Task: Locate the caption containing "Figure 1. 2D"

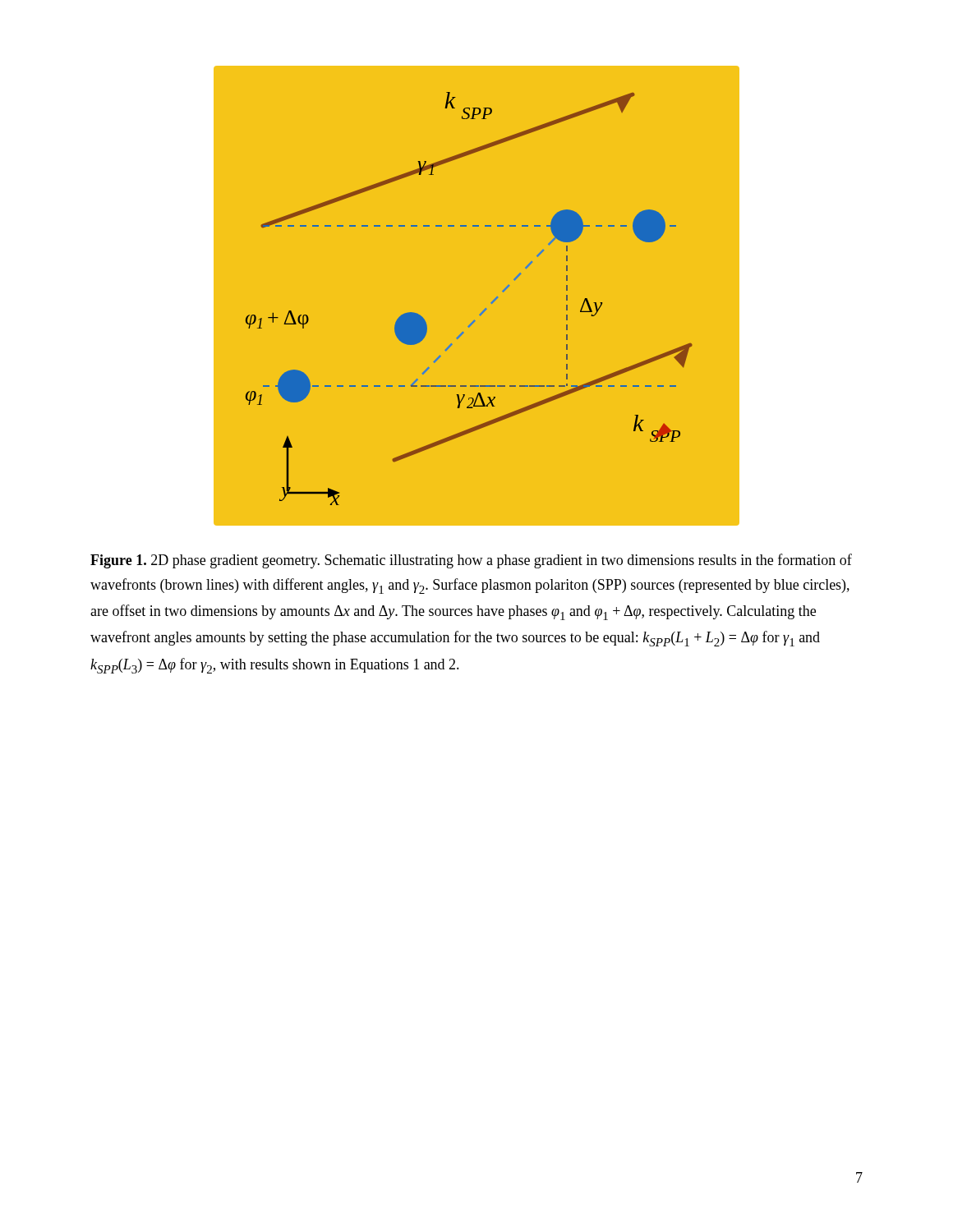Action: point(471,614)
